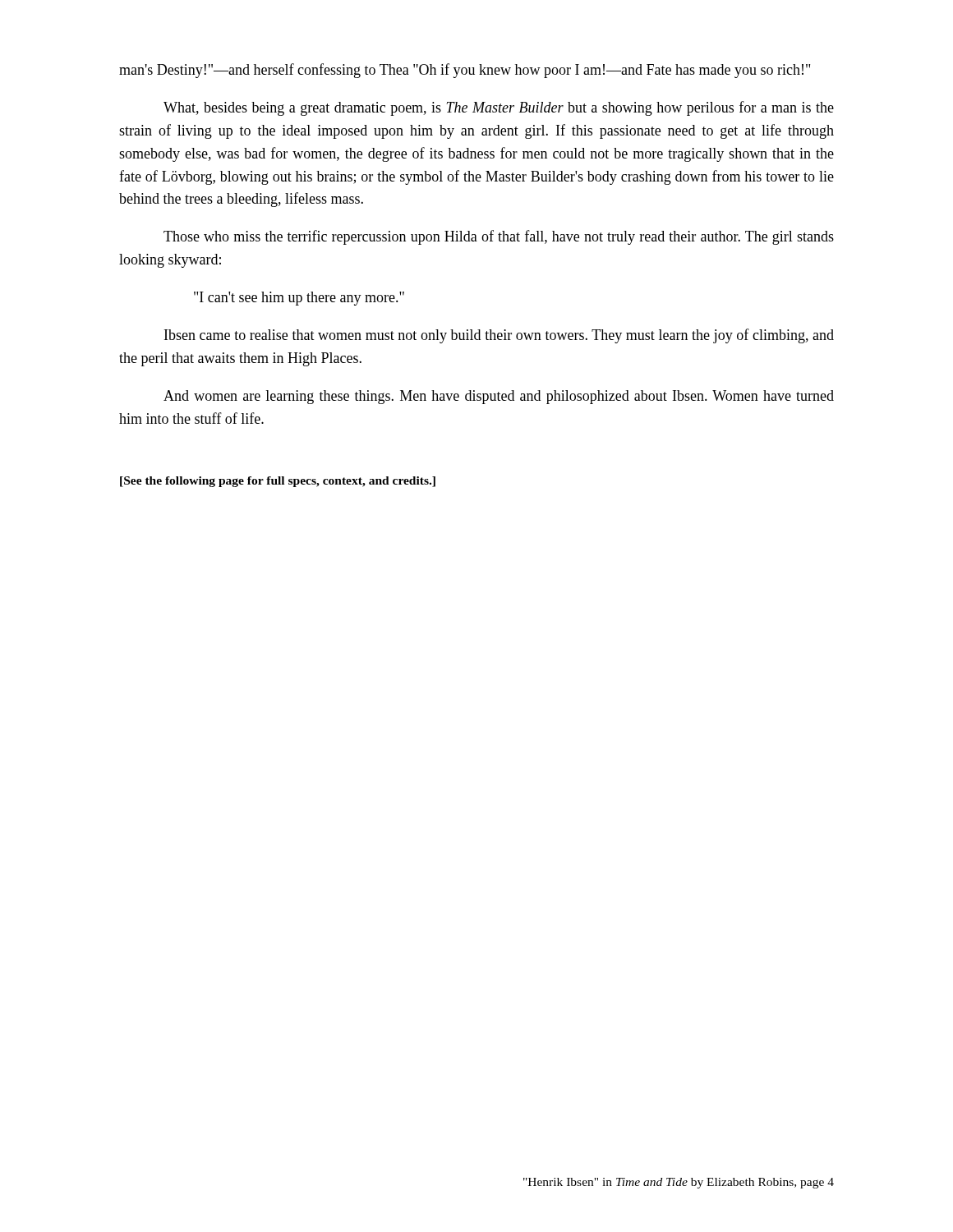Find the text starting "And women are"

point(476,407)
